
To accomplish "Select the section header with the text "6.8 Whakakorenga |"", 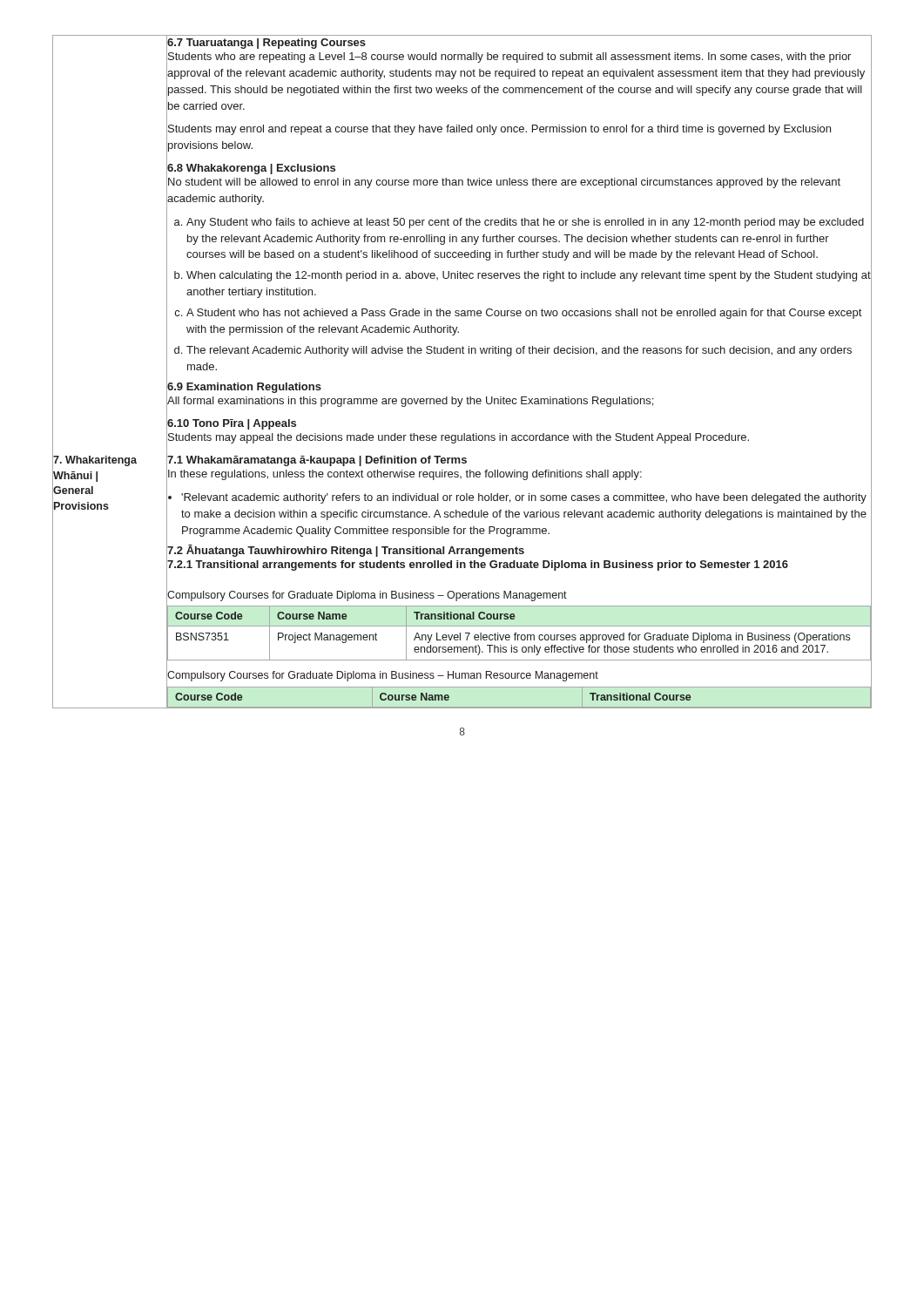I will pos(252,168).
